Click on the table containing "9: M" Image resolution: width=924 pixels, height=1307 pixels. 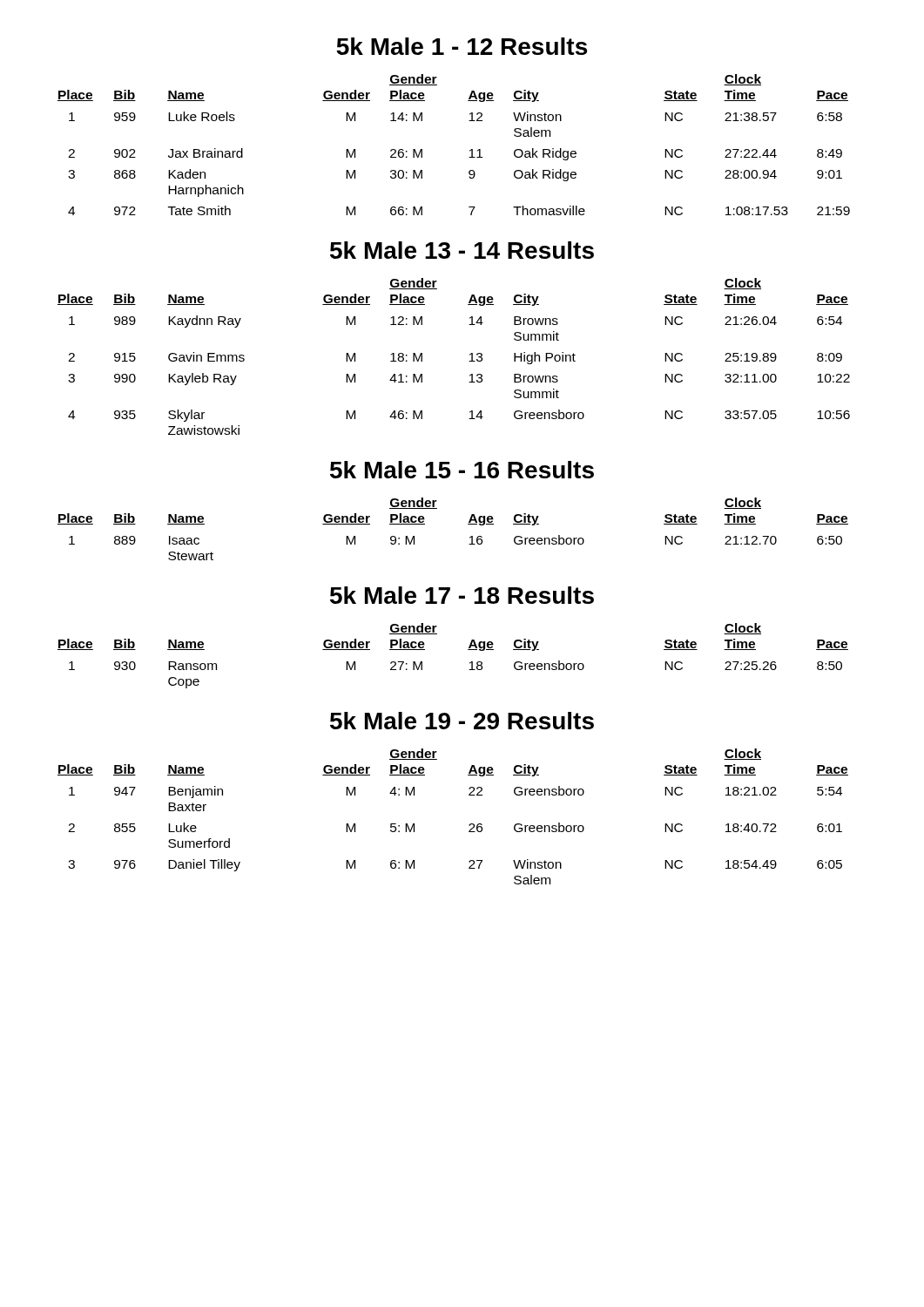(x=462, y=530)
